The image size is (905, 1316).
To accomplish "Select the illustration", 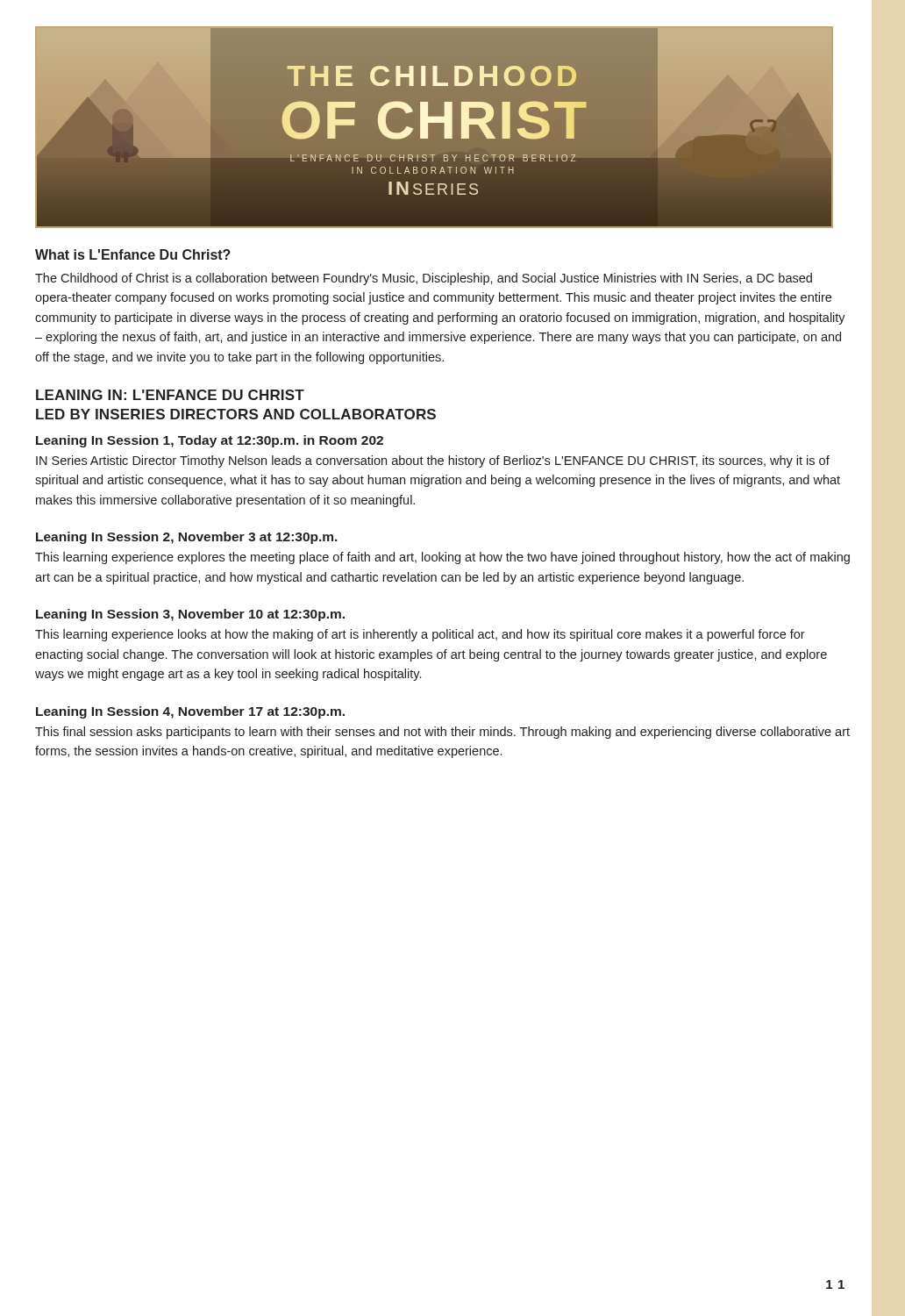I will coord(444,127).
